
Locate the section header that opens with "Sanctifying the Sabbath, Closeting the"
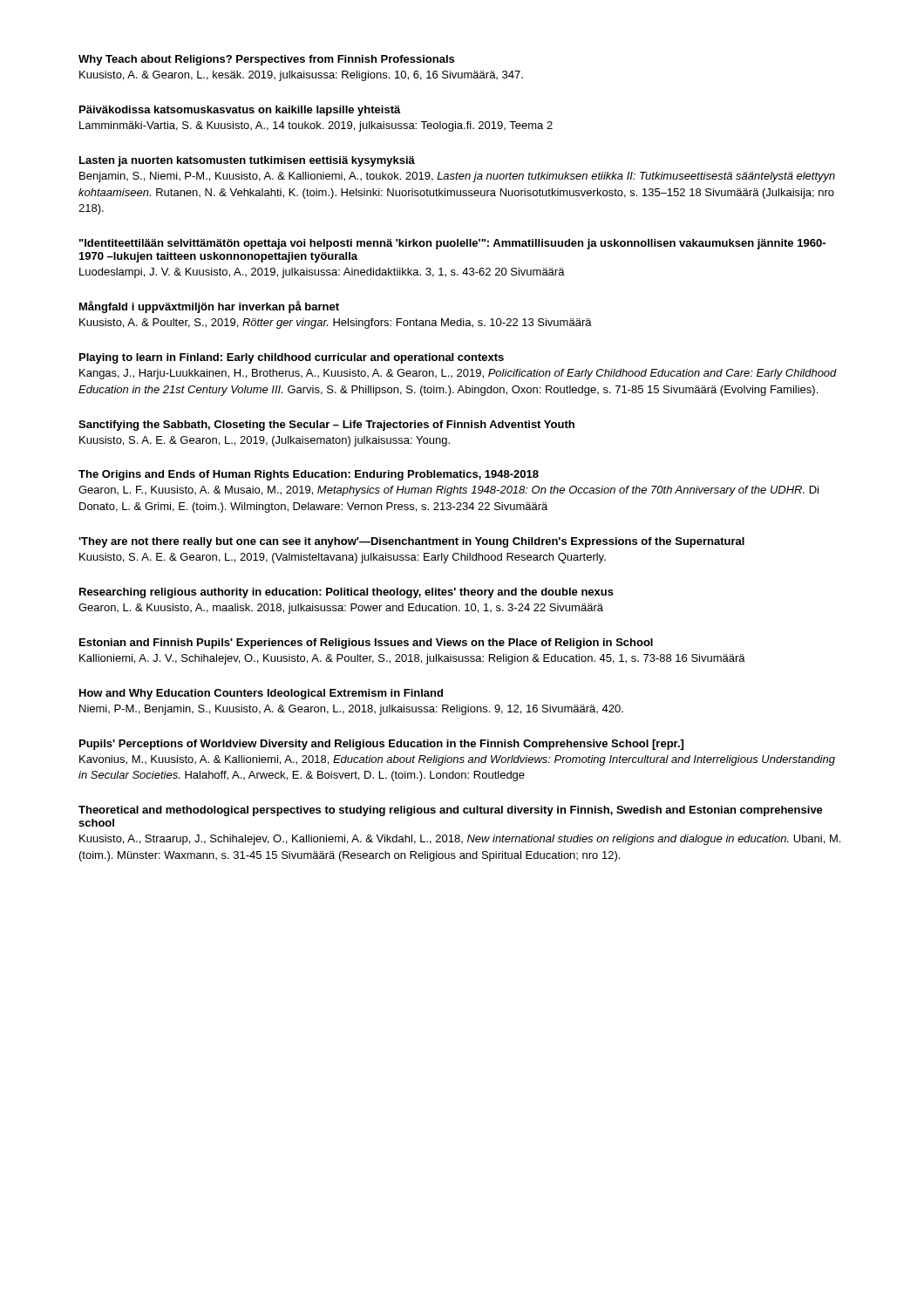click(x=327, y=424)
